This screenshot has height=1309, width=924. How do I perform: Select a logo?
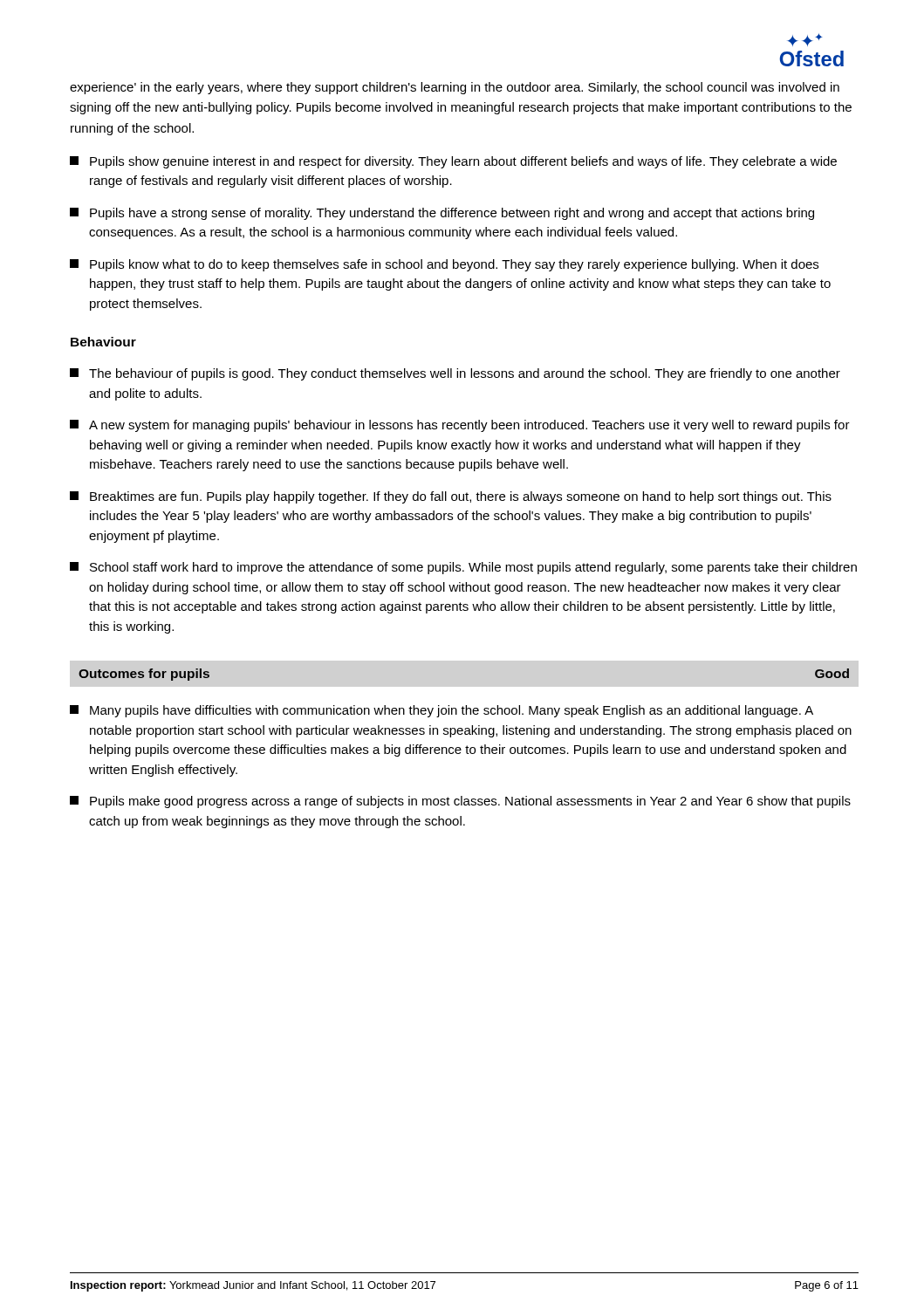(x=825, y=52)
